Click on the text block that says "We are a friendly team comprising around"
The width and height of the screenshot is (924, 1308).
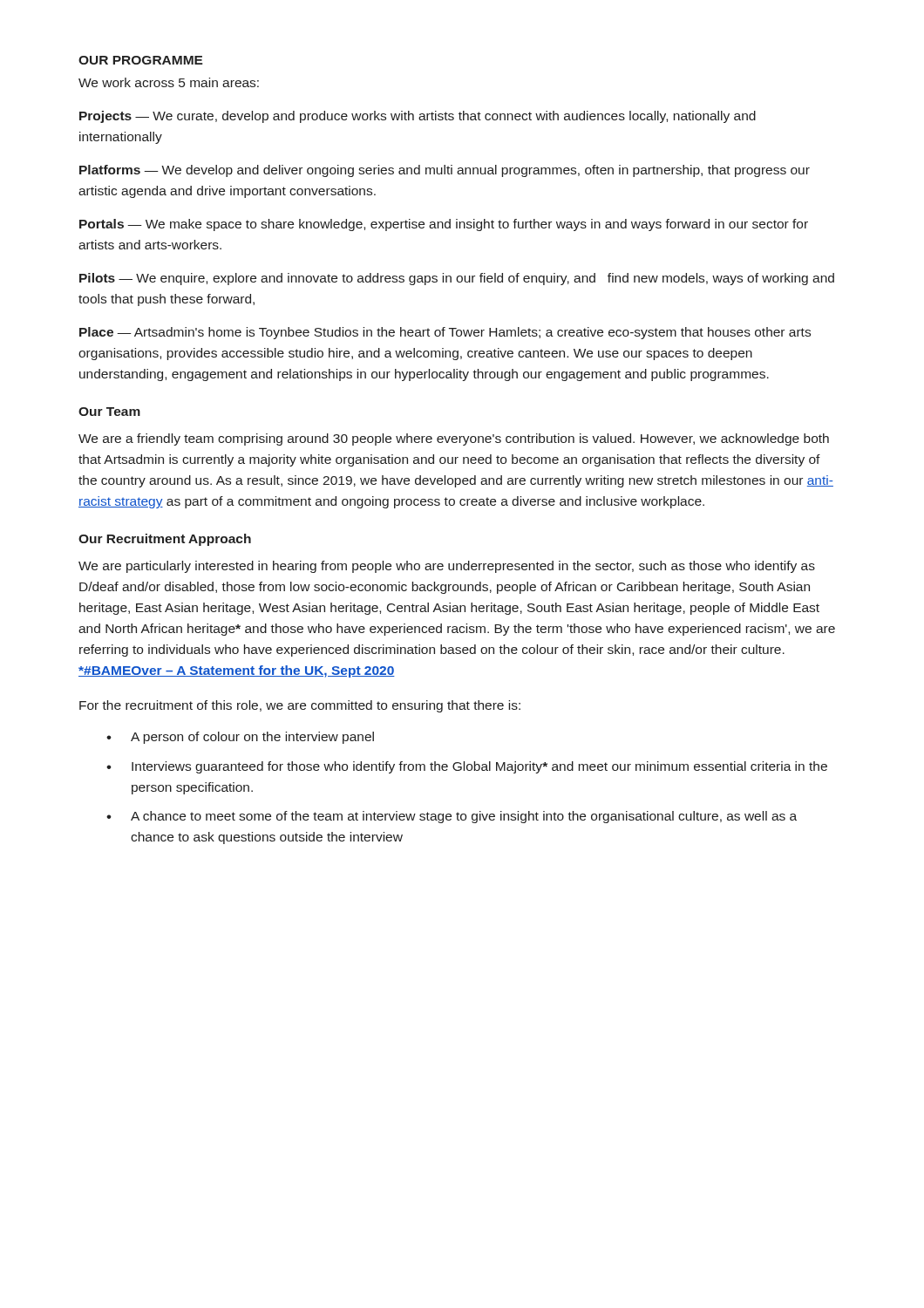(456, 470)
